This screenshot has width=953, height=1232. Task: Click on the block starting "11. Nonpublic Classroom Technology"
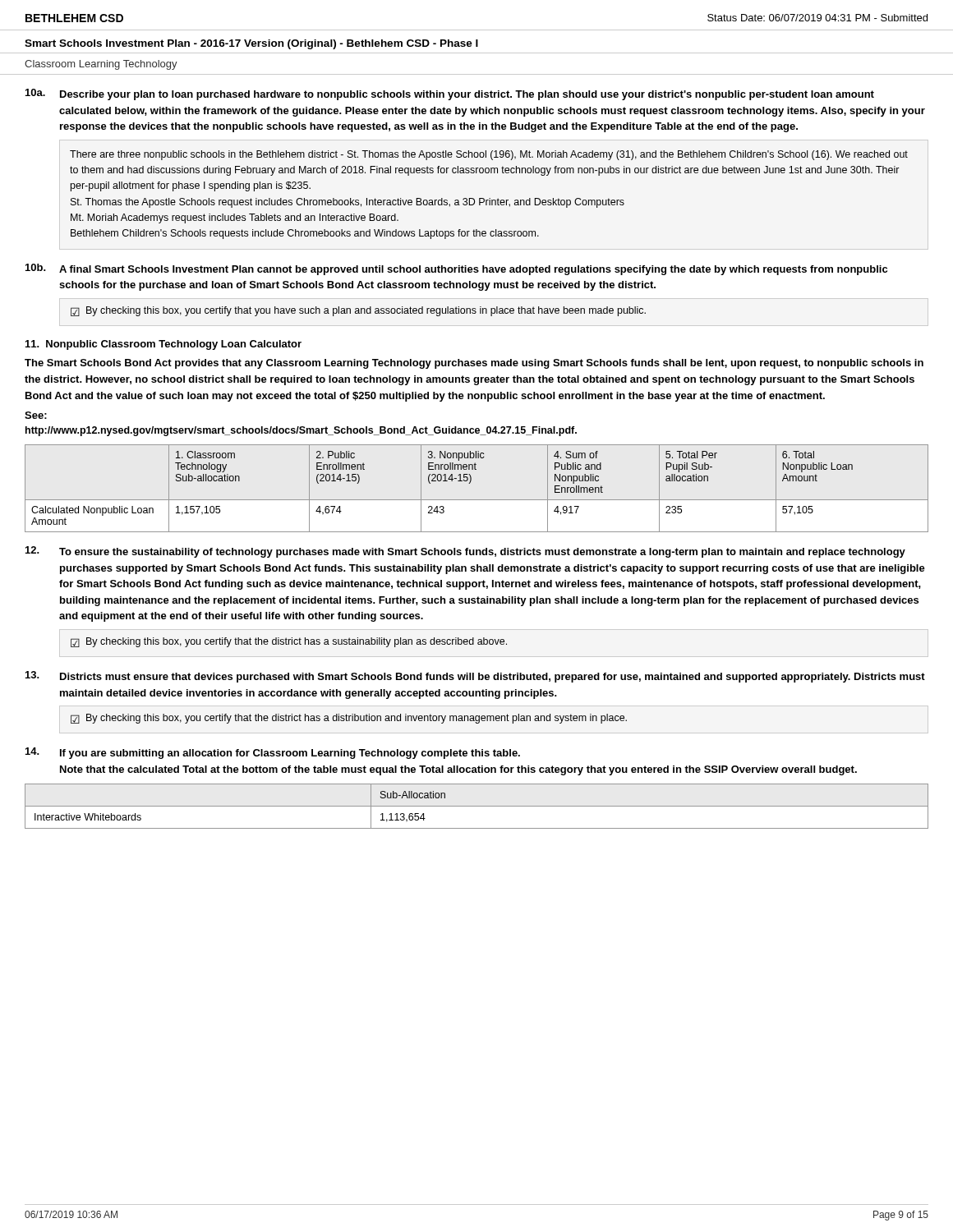point(163,344)
